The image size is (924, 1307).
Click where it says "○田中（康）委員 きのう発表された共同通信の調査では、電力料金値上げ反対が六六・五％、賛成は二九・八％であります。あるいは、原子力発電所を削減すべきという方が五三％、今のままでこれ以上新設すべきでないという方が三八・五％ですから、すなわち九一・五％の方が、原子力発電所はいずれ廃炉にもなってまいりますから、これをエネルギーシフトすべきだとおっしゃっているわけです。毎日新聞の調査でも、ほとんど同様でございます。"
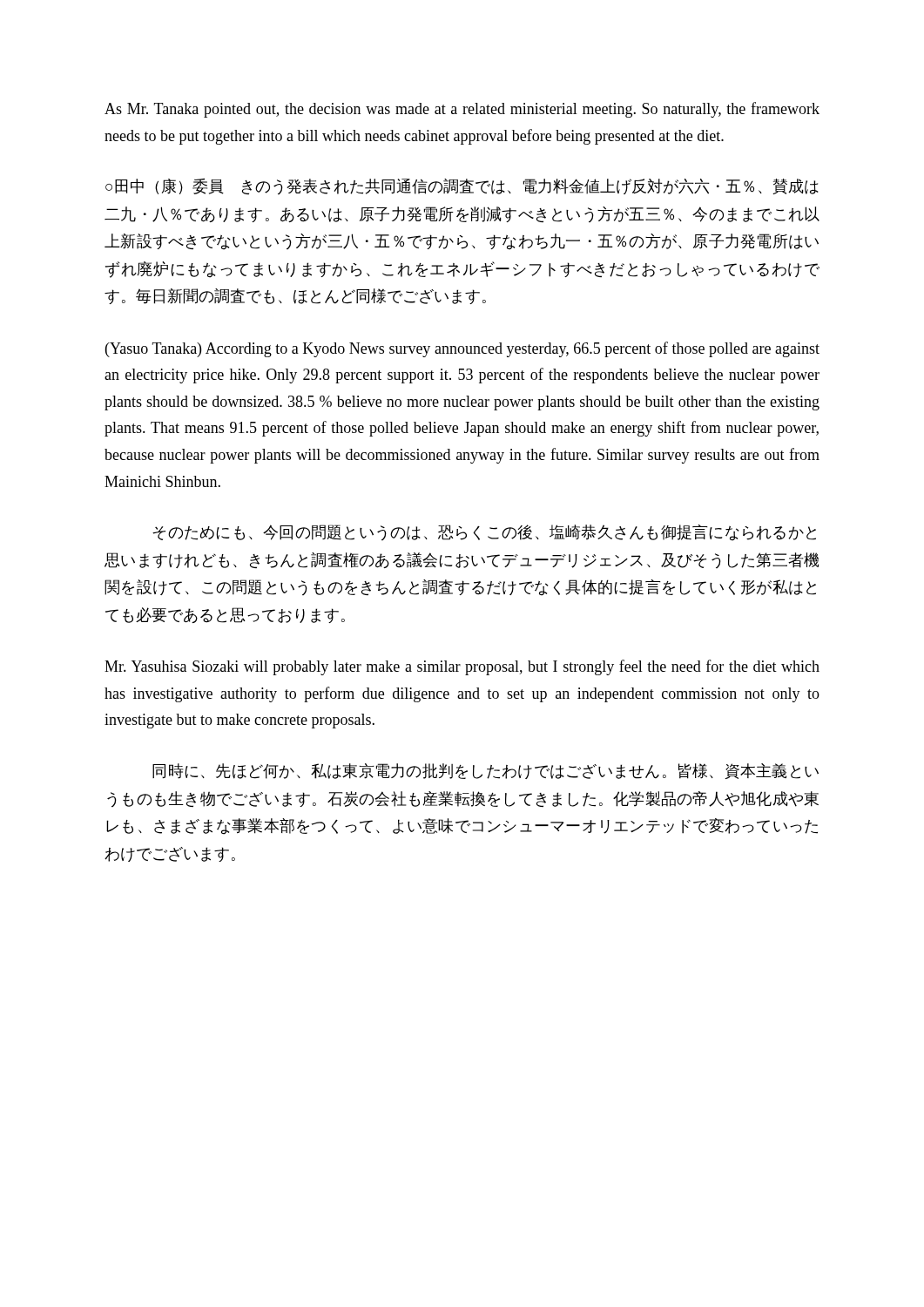coord(462,242)
